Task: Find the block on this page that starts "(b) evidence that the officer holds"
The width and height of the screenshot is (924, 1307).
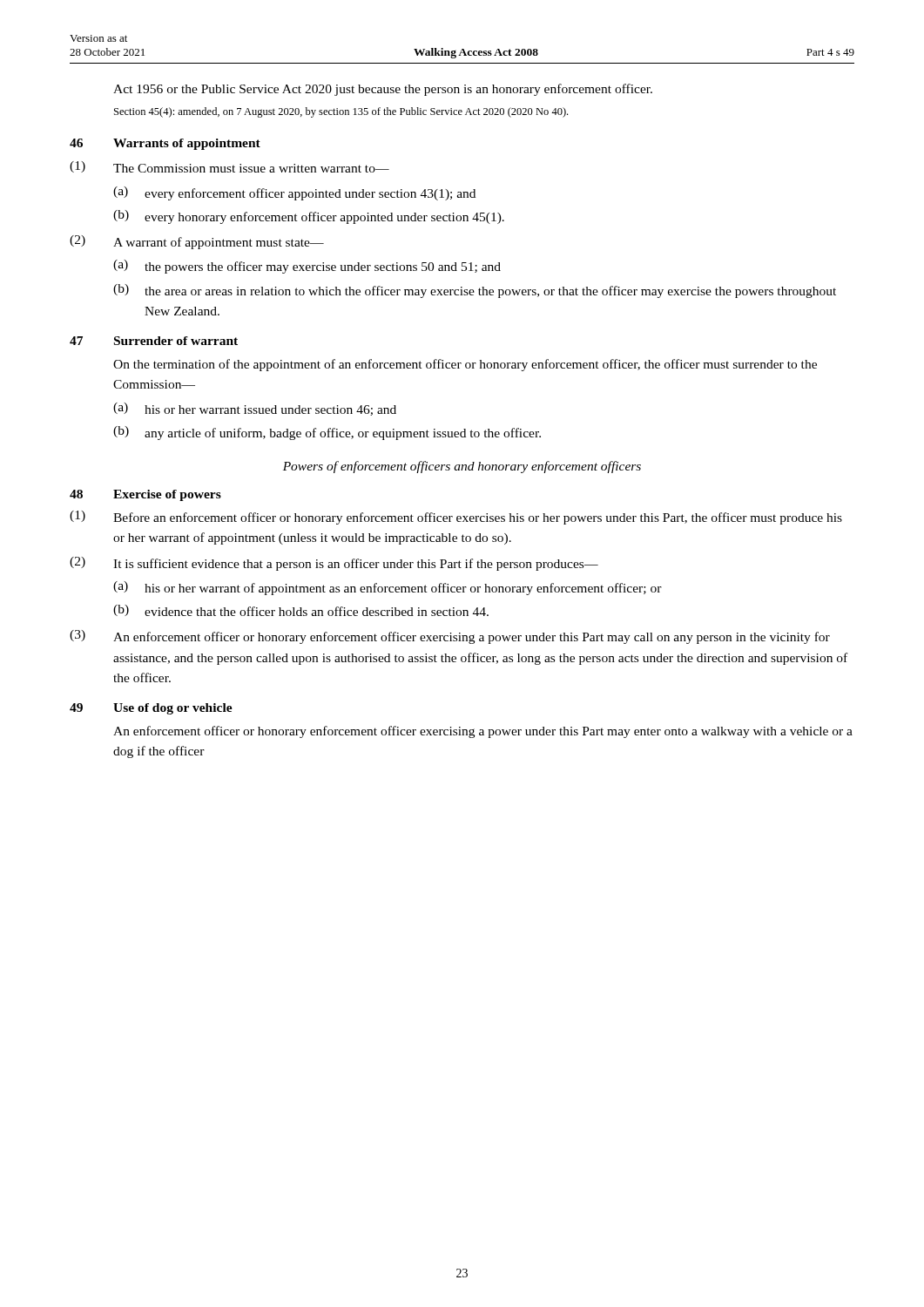Action: [484, 611]
